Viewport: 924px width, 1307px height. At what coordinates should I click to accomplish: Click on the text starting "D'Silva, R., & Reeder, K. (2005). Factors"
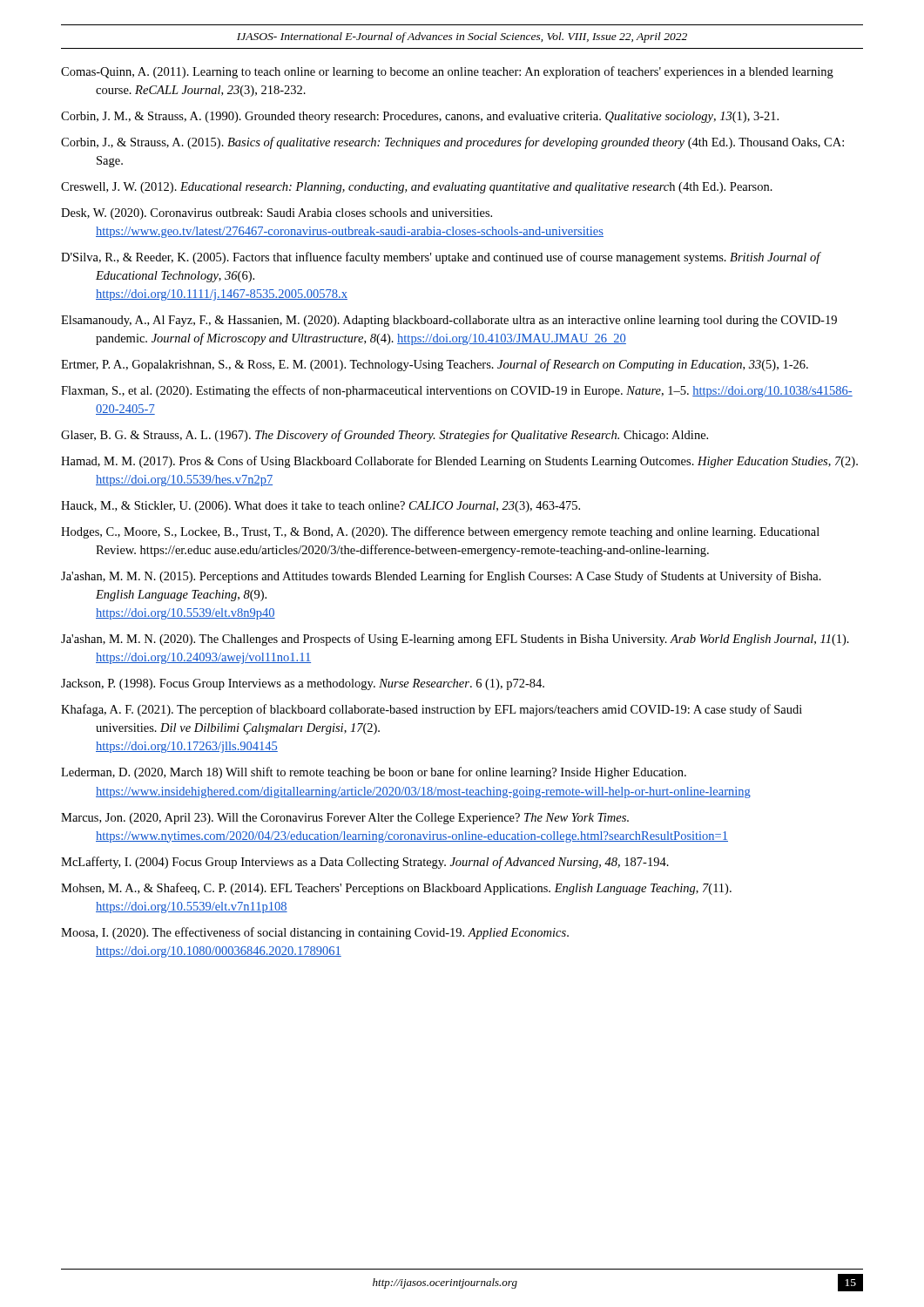(x=440, y=275)
